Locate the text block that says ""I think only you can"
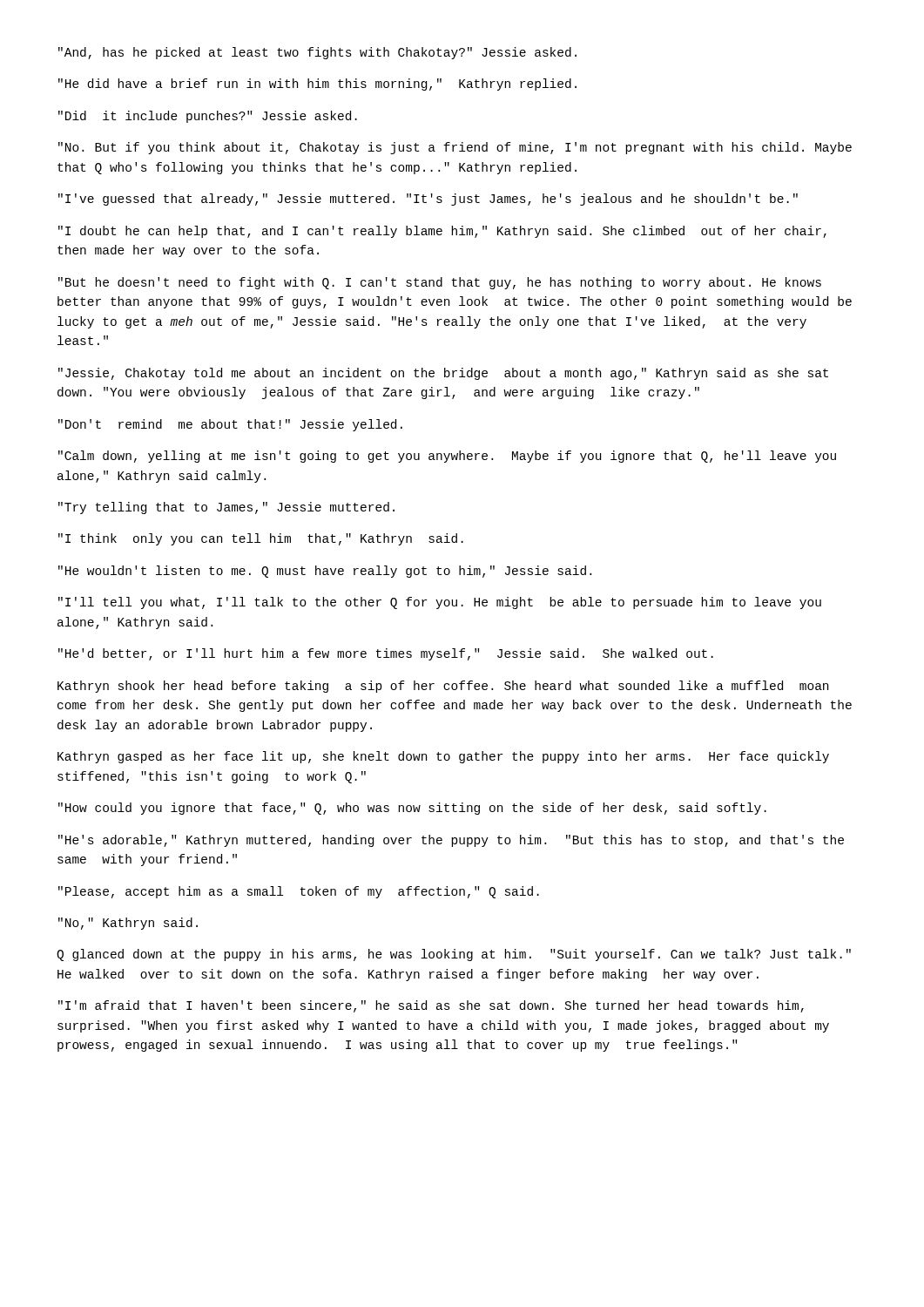This screenshot has height=1307, width=924. pos(261,540)
